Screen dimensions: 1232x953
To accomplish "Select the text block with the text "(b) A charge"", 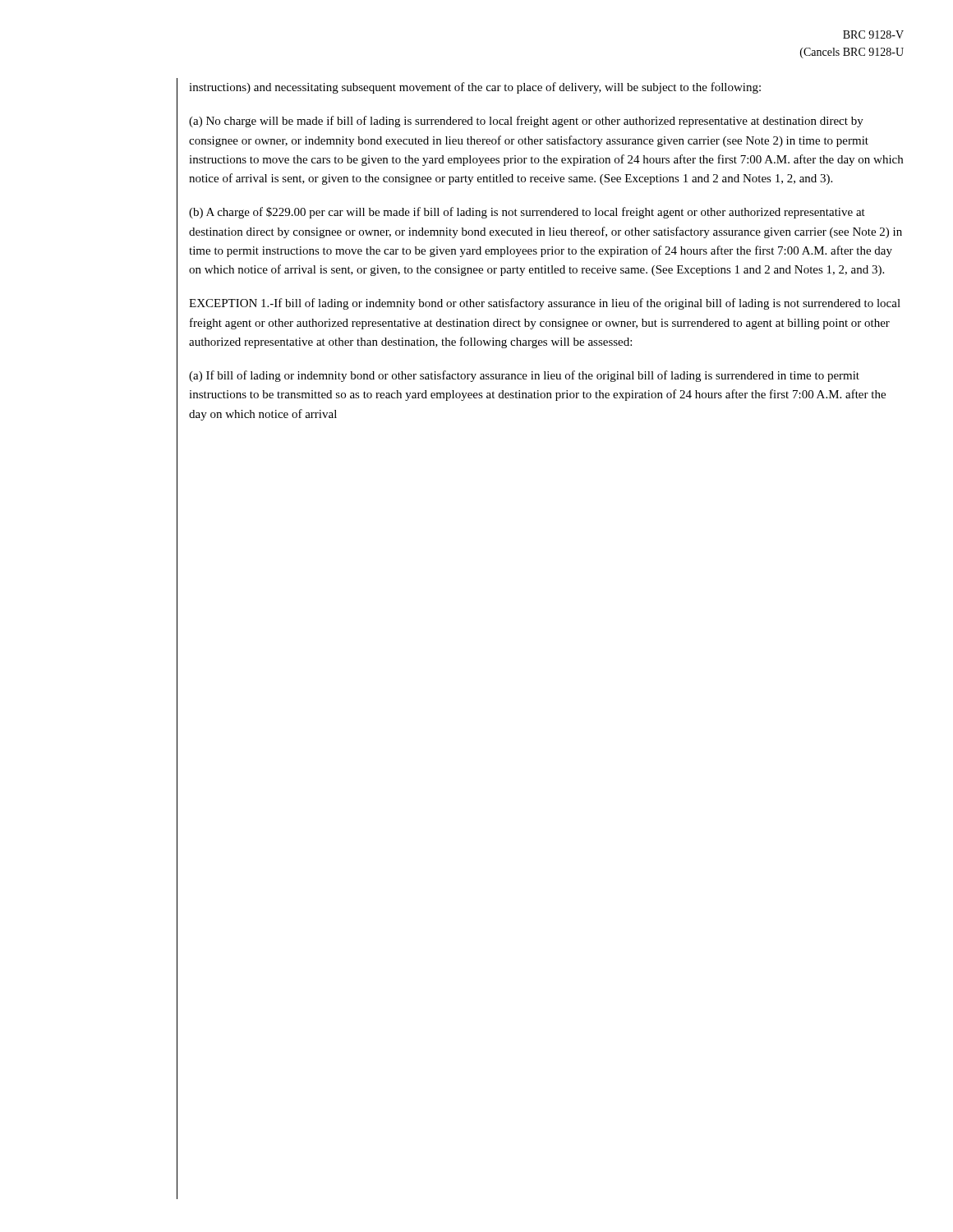I will (x=546, y=241).
